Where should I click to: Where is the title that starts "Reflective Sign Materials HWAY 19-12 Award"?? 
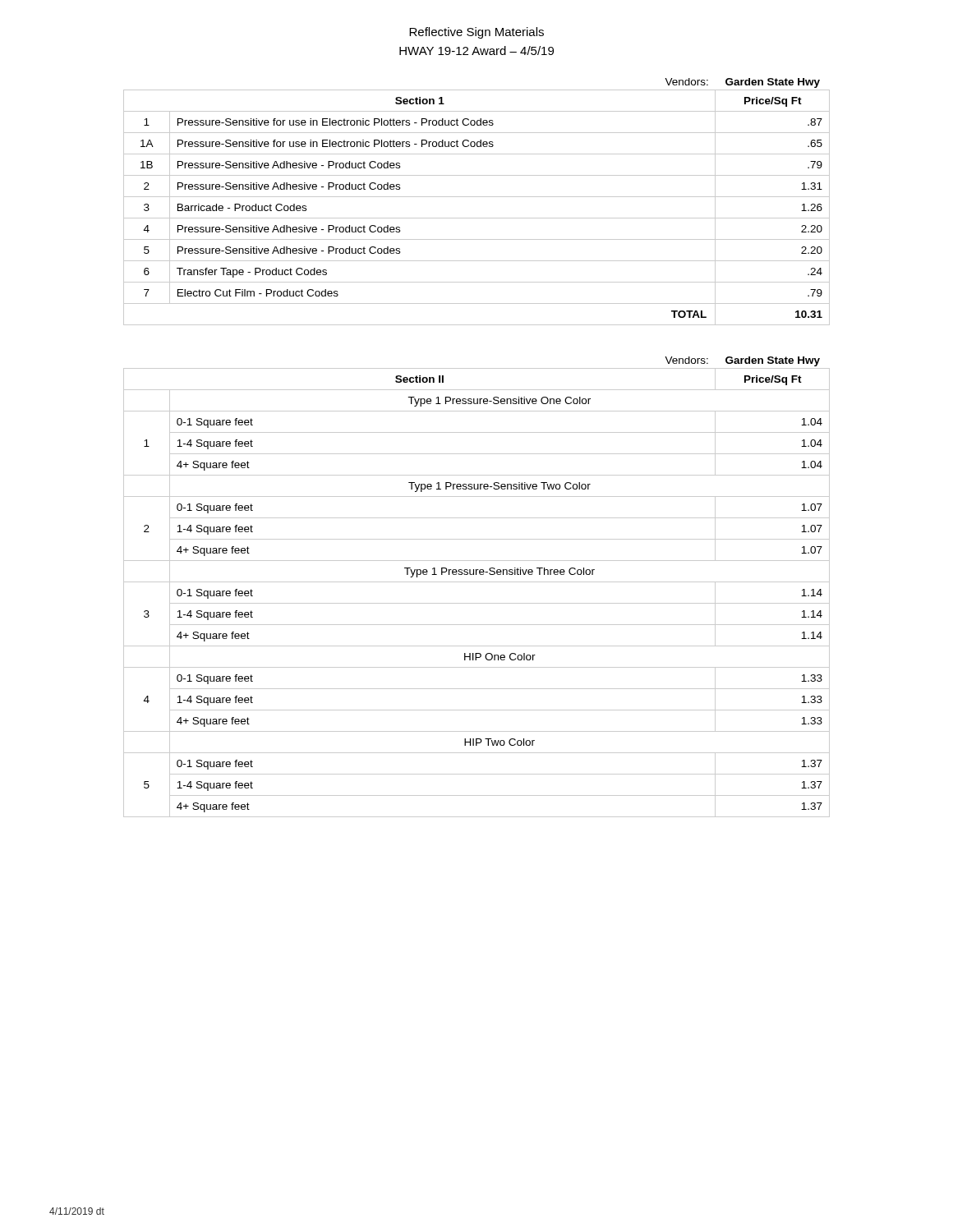[x=476, y=41]
